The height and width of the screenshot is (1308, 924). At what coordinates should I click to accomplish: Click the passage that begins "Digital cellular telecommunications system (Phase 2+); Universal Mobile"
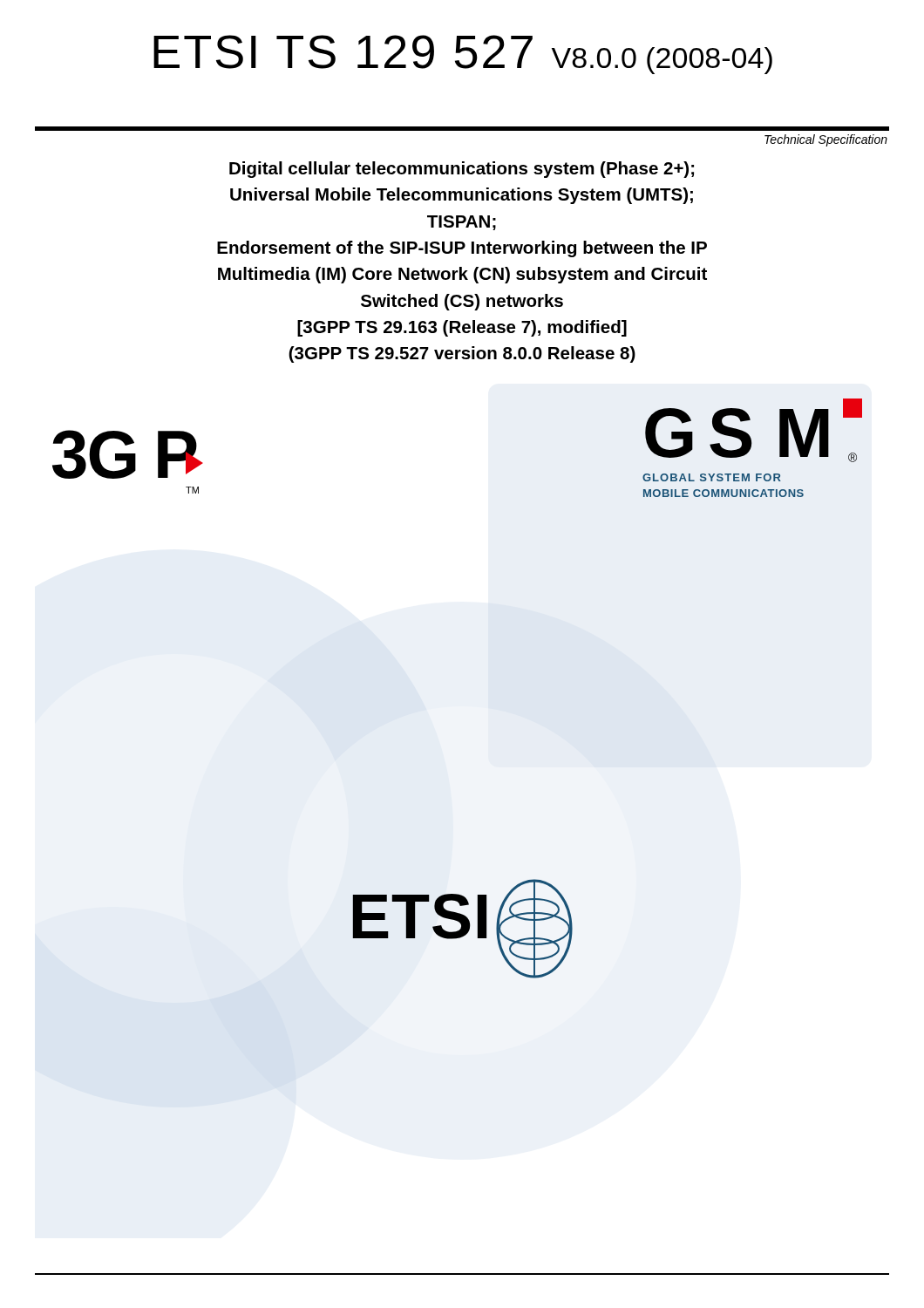coord(462,261)
